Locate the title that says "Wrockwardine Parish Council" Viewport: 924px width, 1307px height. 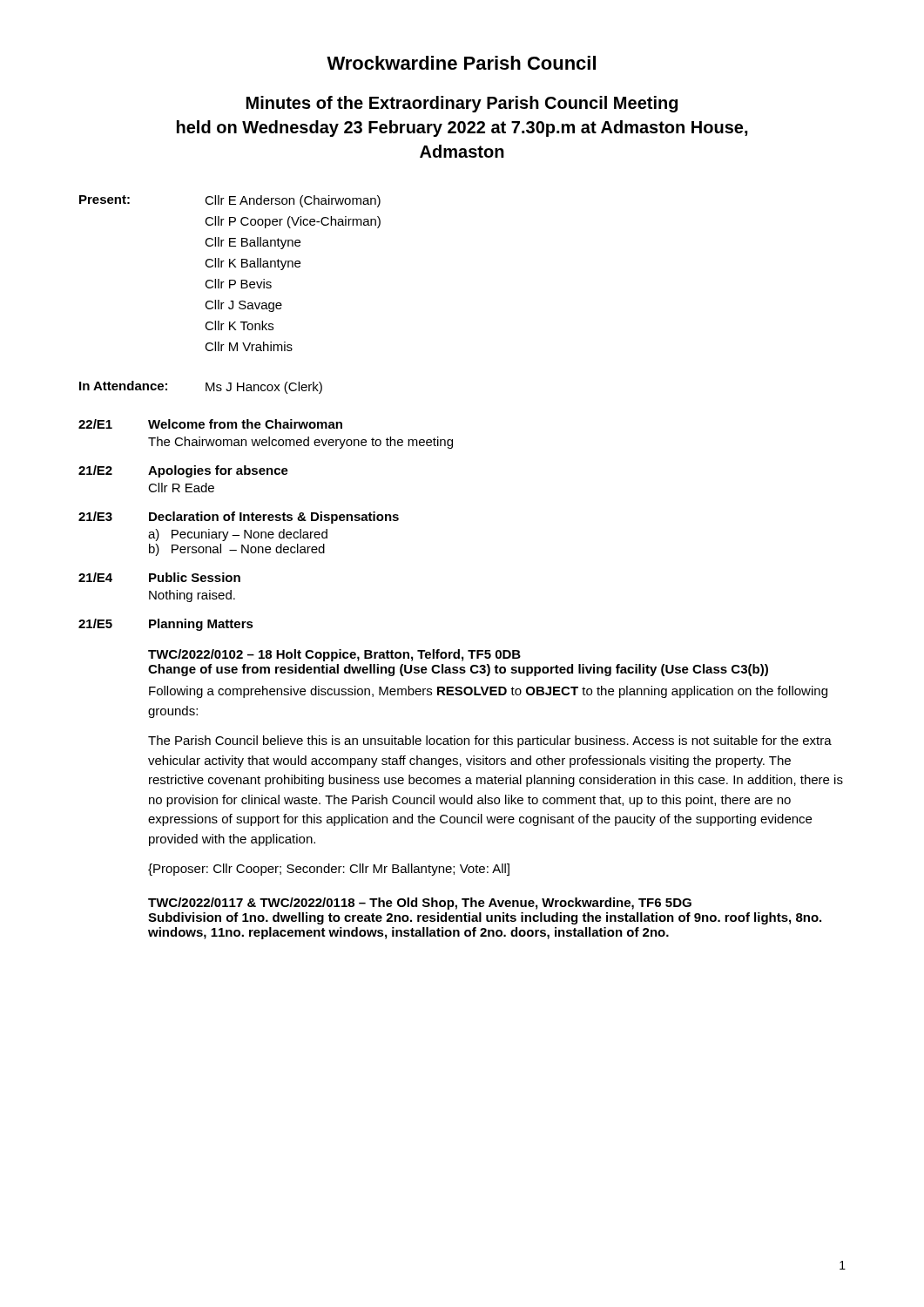coord(462,64)
